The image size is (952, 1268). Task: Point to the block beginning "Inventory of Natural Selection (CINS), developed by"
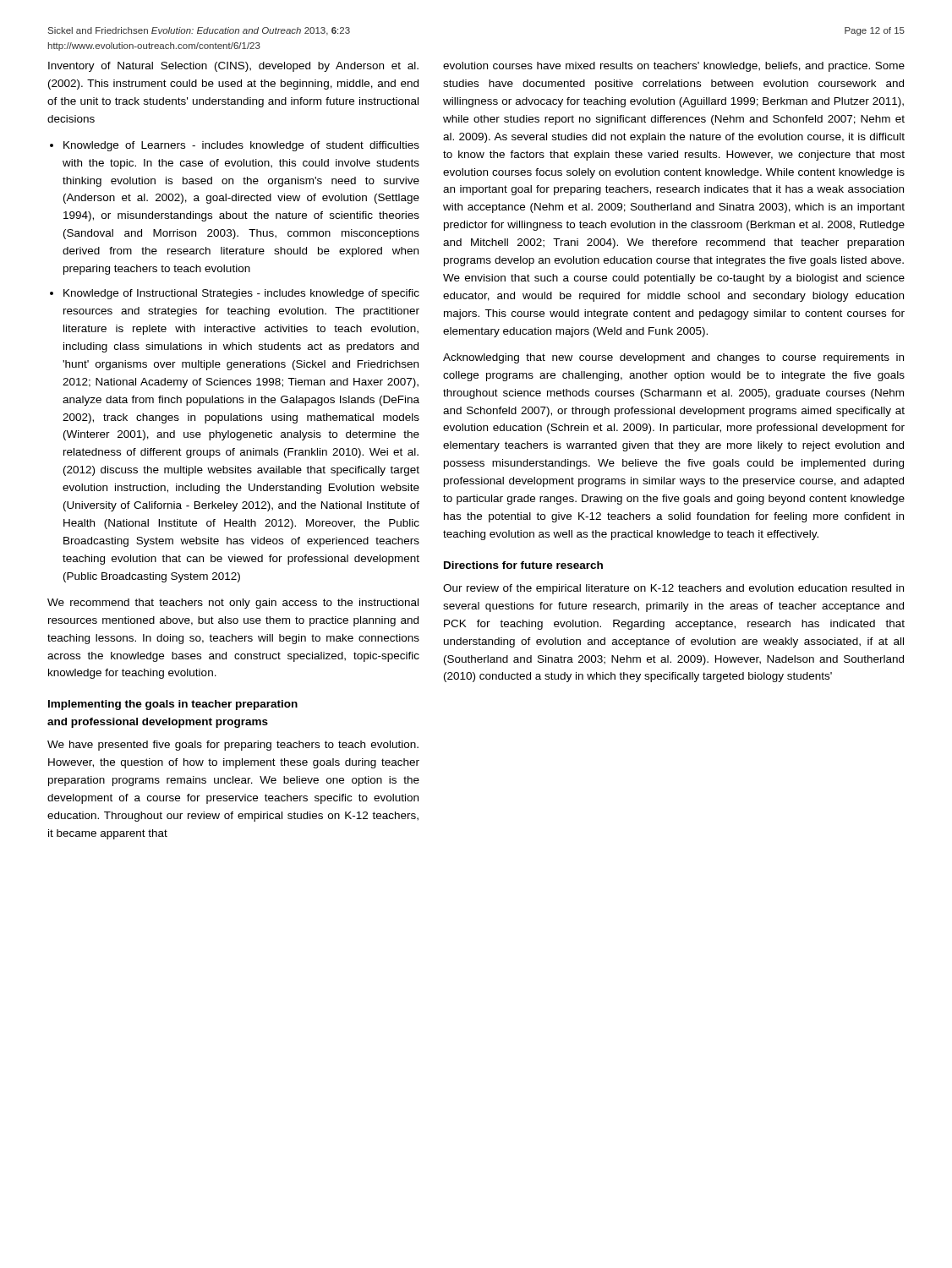pyautogui.click(x=233, y=93)
